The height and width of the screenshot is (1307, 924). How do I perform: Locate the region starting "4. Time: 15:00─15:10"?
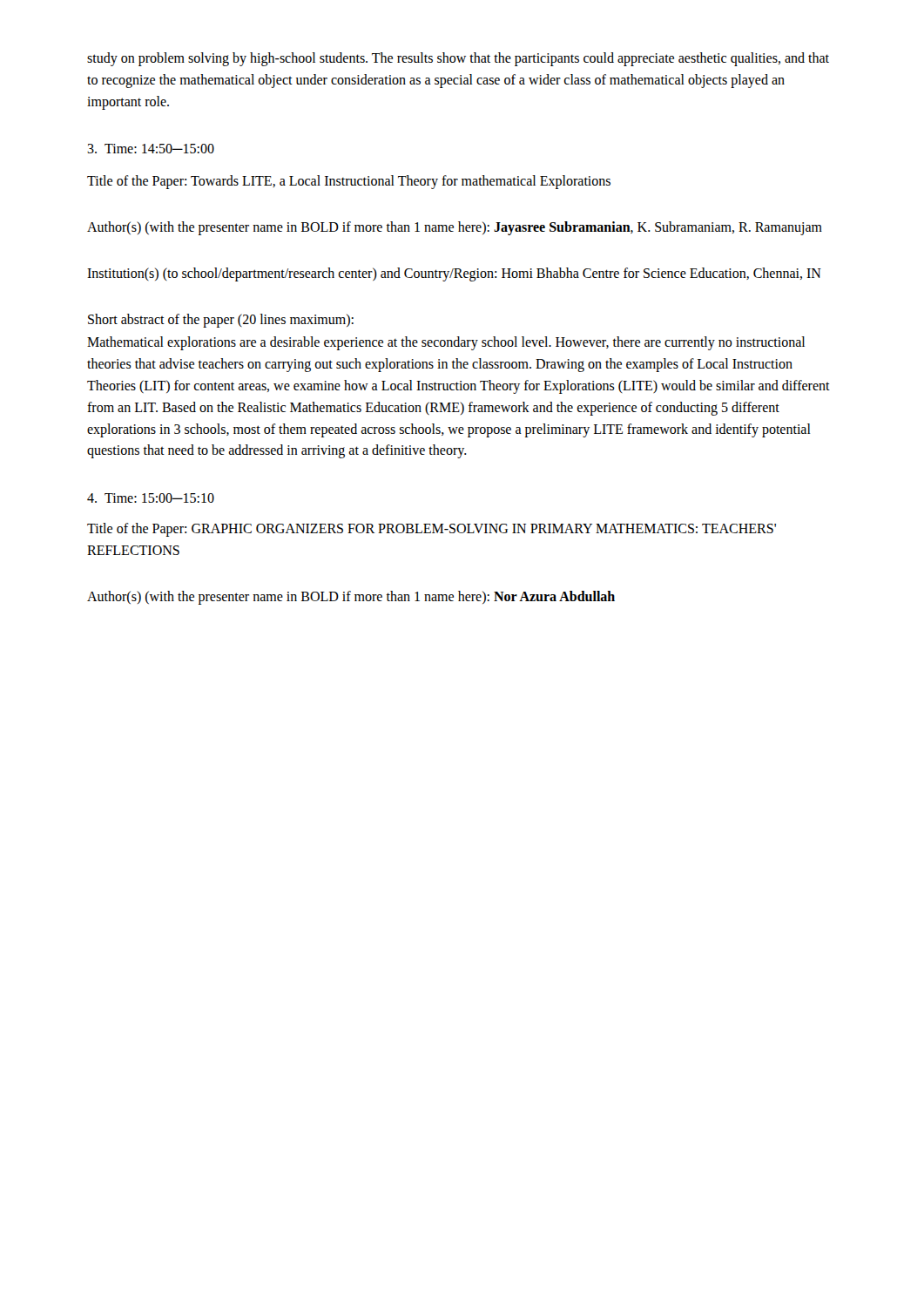click(151, 498)
